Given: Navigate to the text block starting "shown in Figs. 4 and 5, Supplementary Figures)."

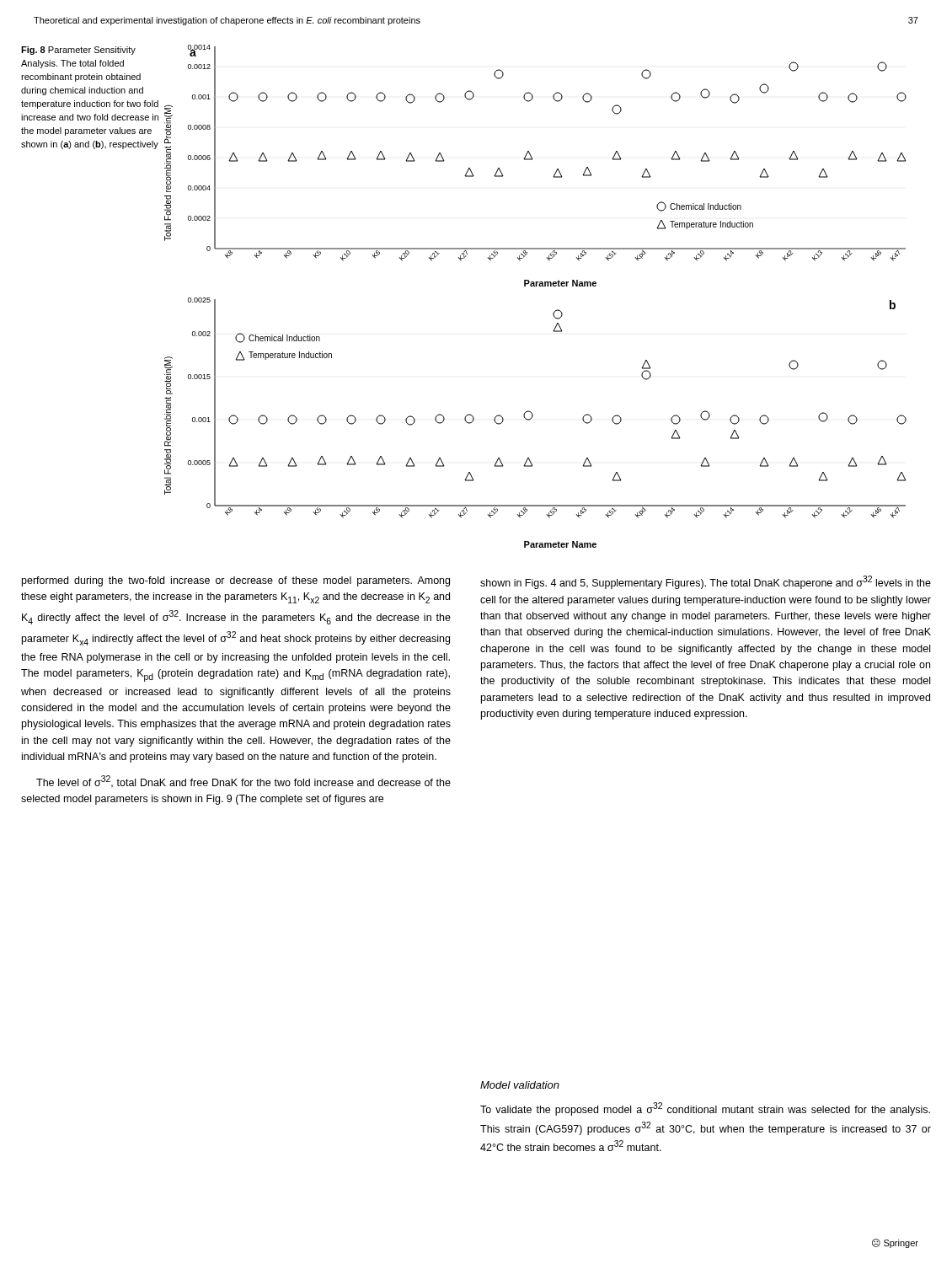Looking at the screenshot, I should [706, 648].
